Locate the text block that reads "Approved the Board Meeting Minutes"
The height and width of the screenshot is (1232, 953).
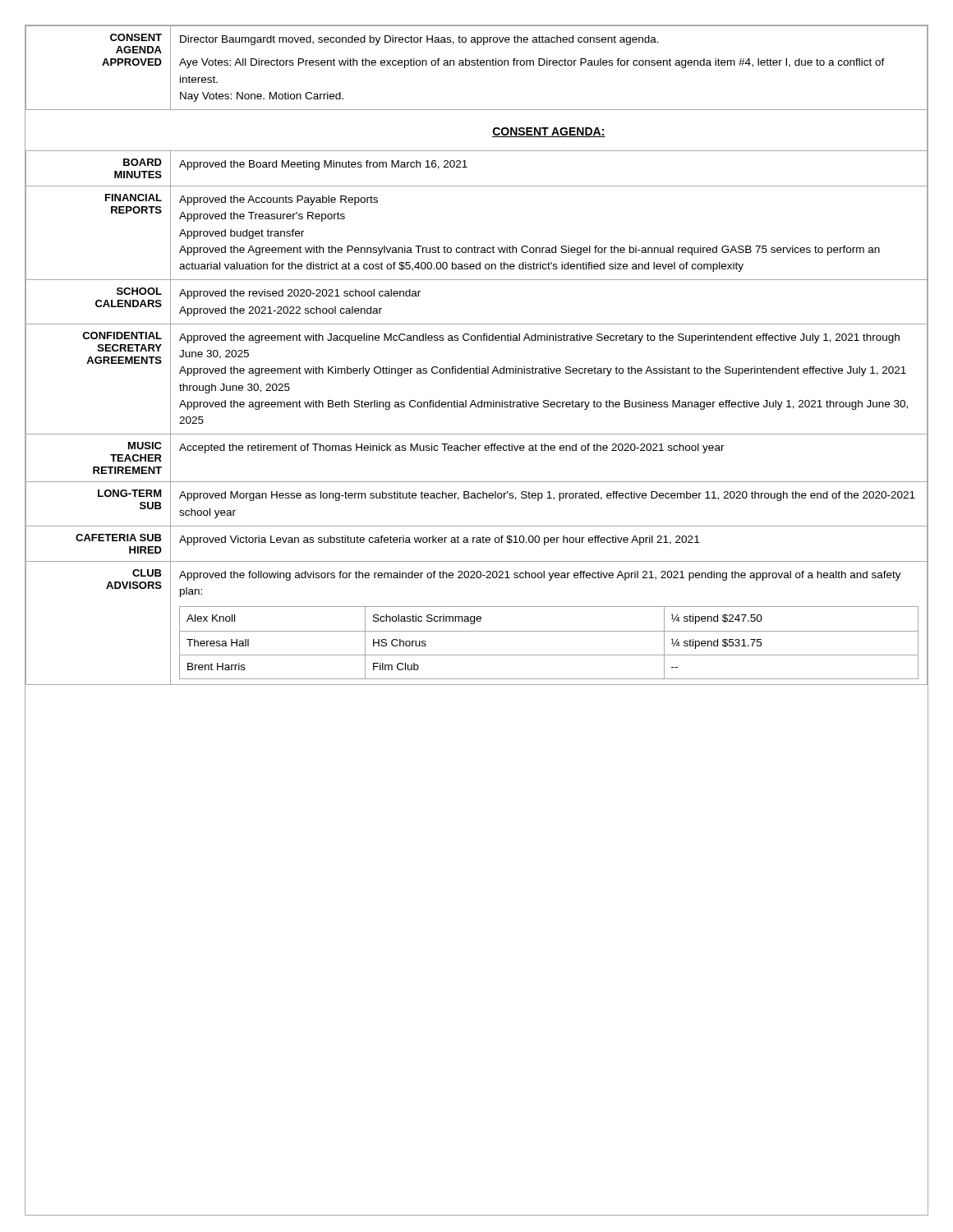coord(323,164)
